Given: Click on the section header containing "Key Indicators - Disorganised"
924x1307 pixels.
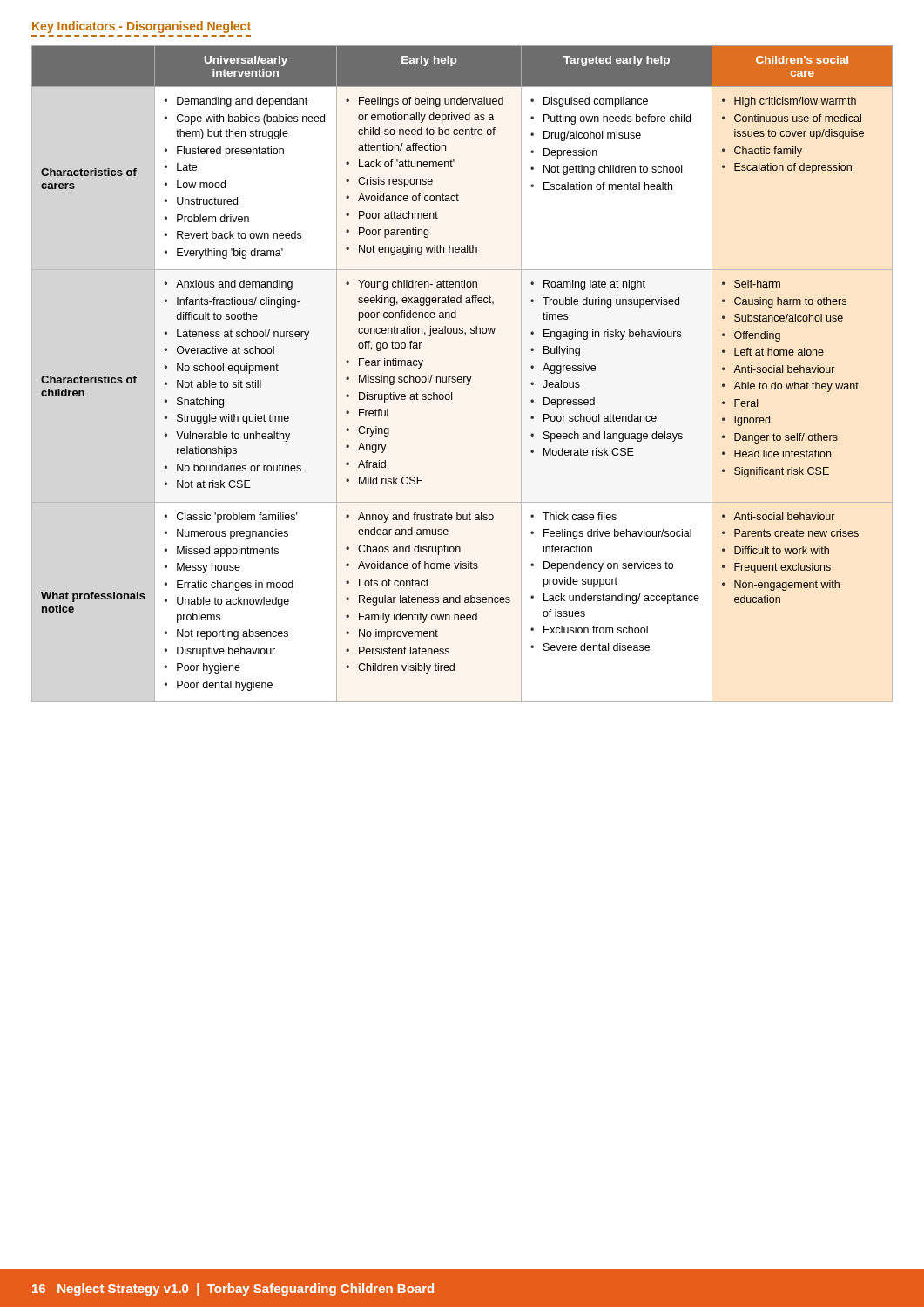Looking at the screenshot, I should (x=141, y=26).
